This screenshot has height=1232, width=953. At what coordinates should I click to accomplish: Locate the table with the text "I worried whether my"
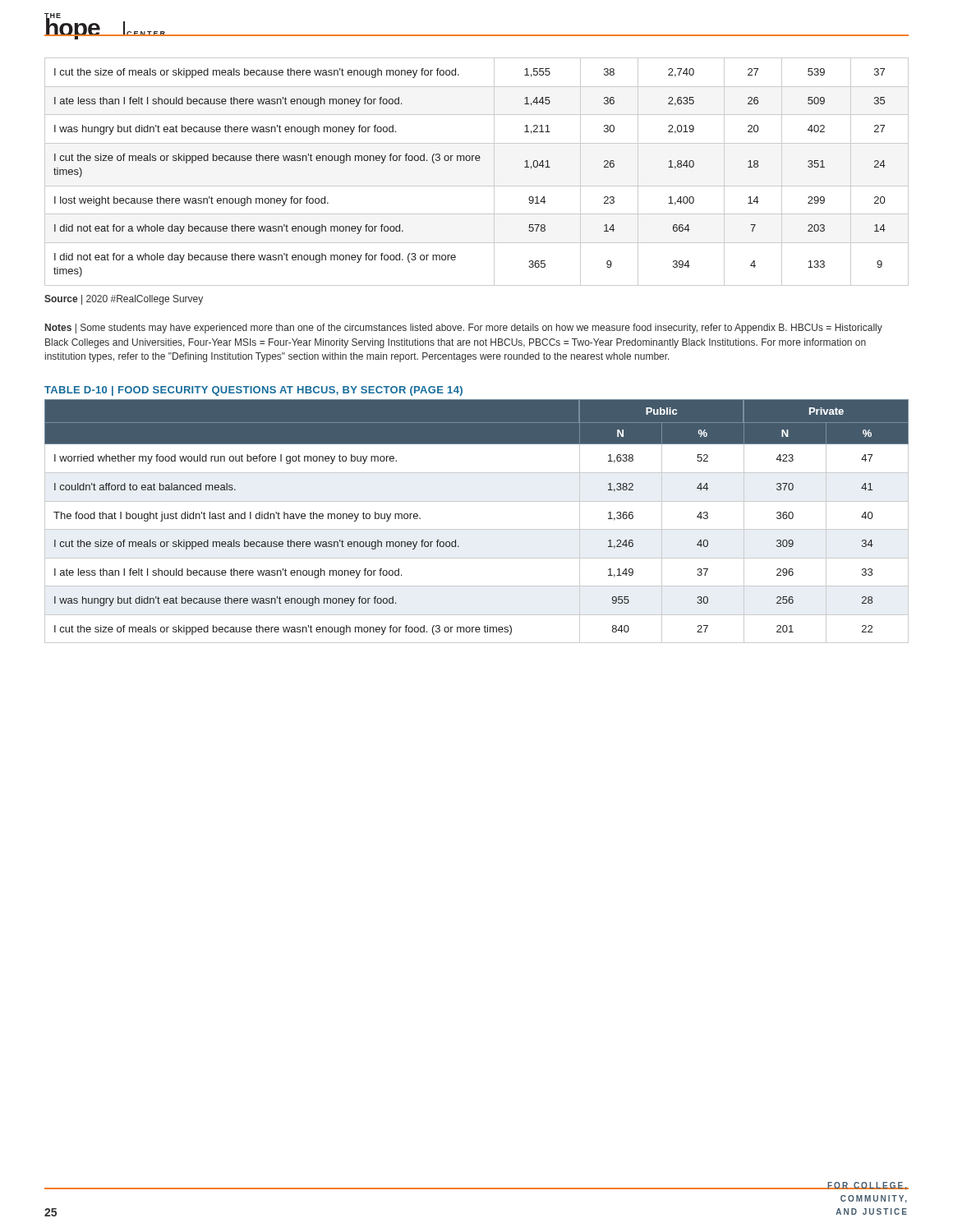click(476, 521)
